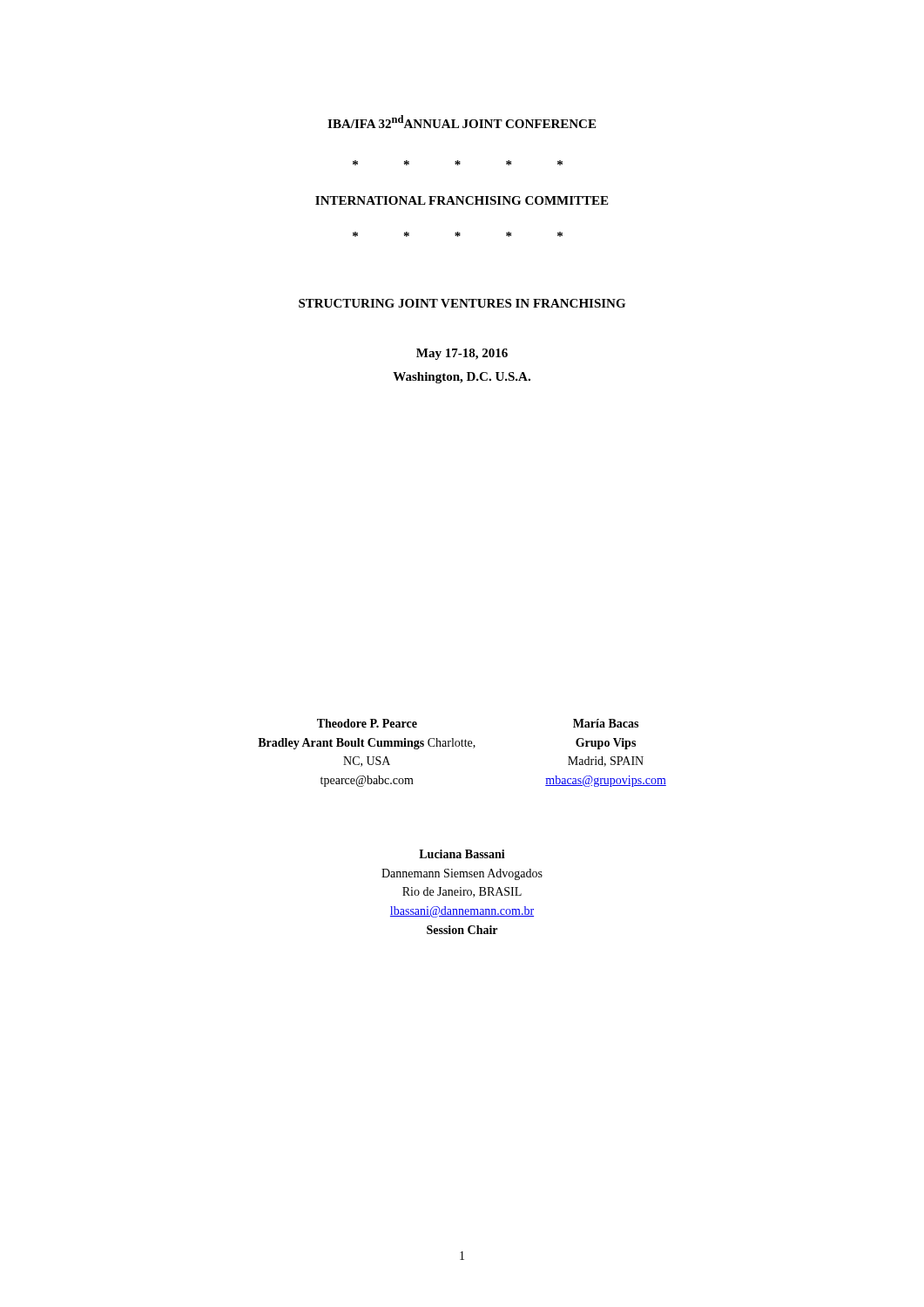Point to the region starting "Theodore P. Pearce"
924x1307 pixels.
coord(367,752)
